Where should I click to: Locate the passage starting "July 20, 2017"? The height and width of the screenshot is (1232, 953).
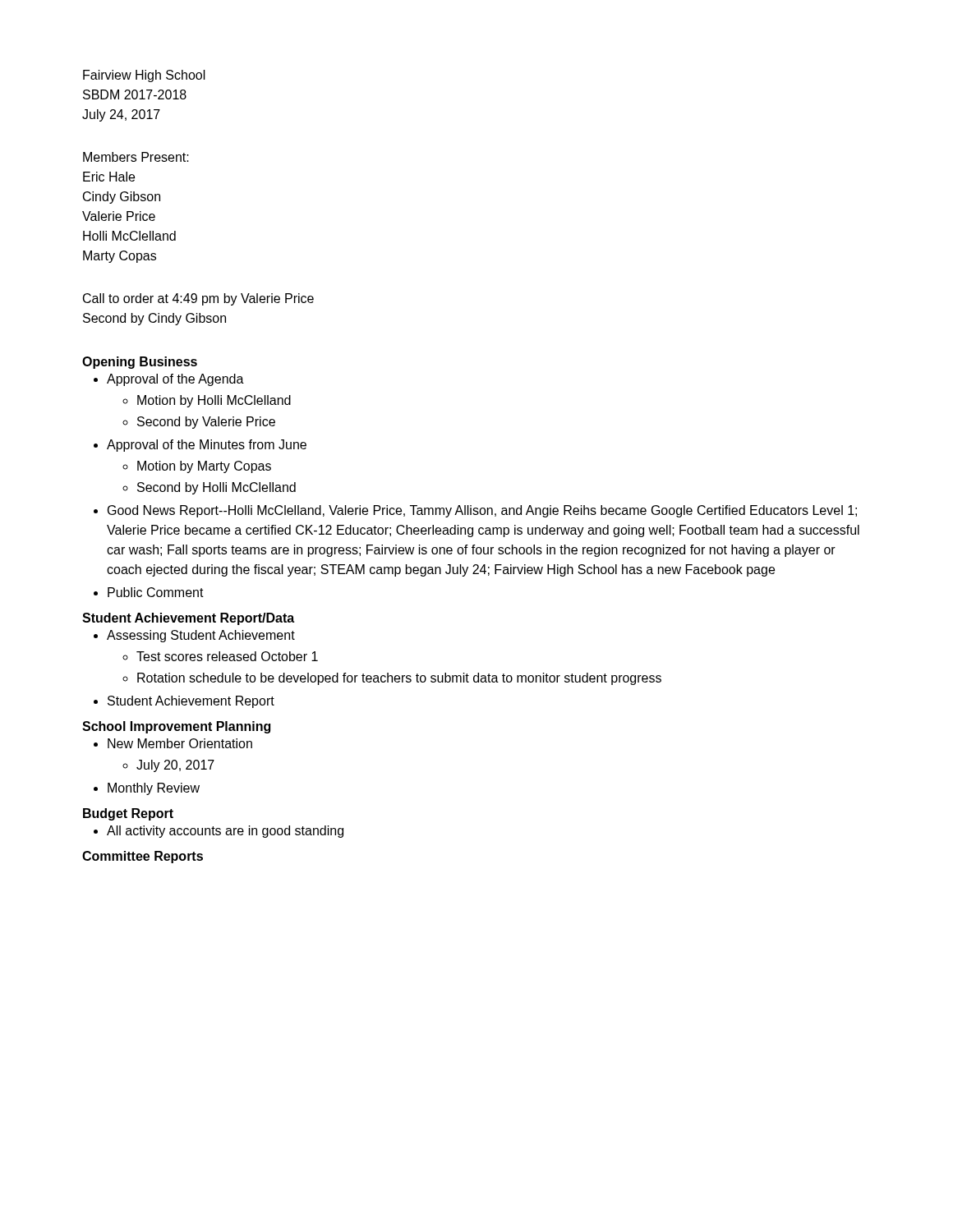point(175,765)
